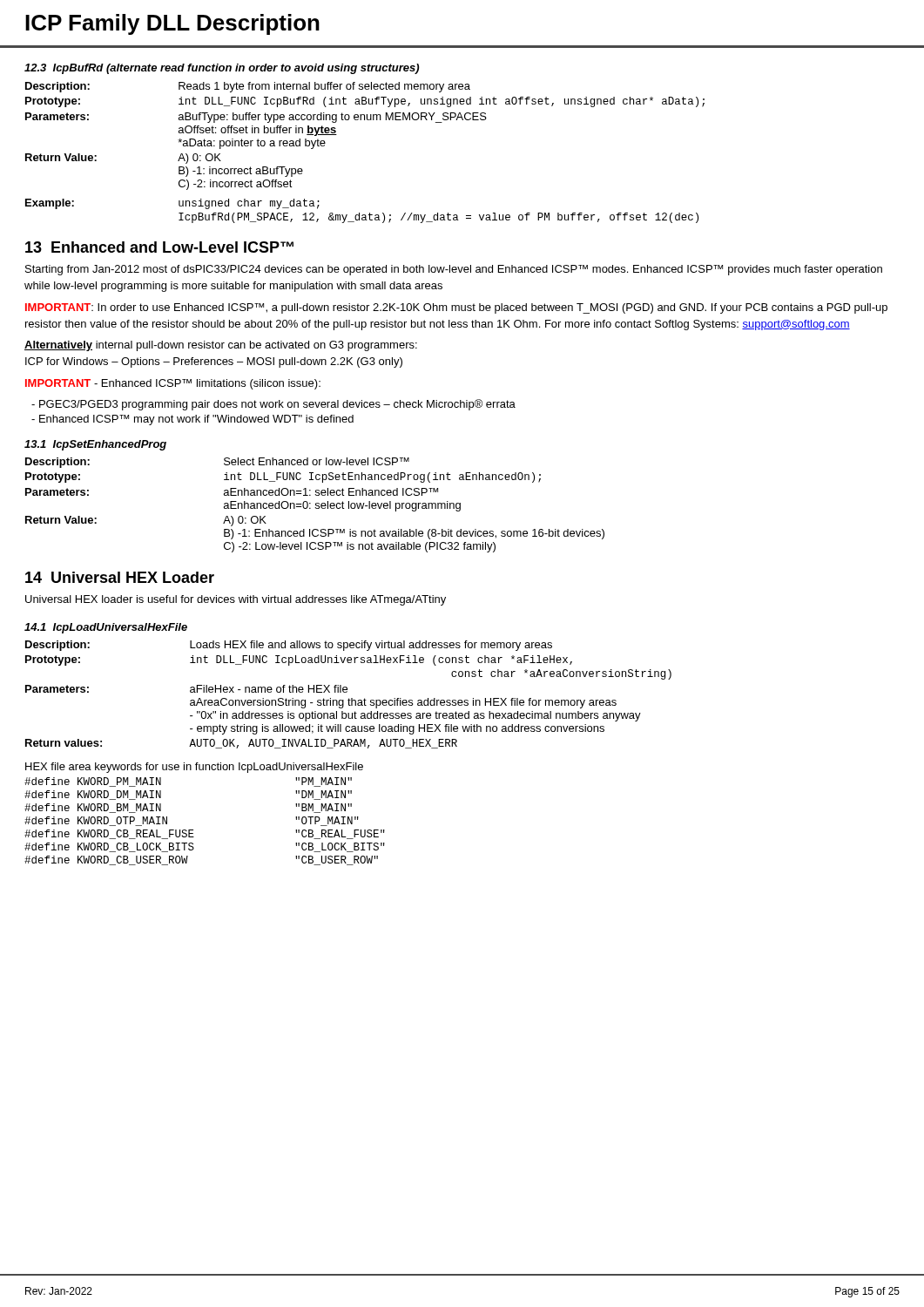Point to the block beginning "Universal HEX loader is"
Image resolution: width=924 pixels, height=1307 pixels.
click(235, 599)
